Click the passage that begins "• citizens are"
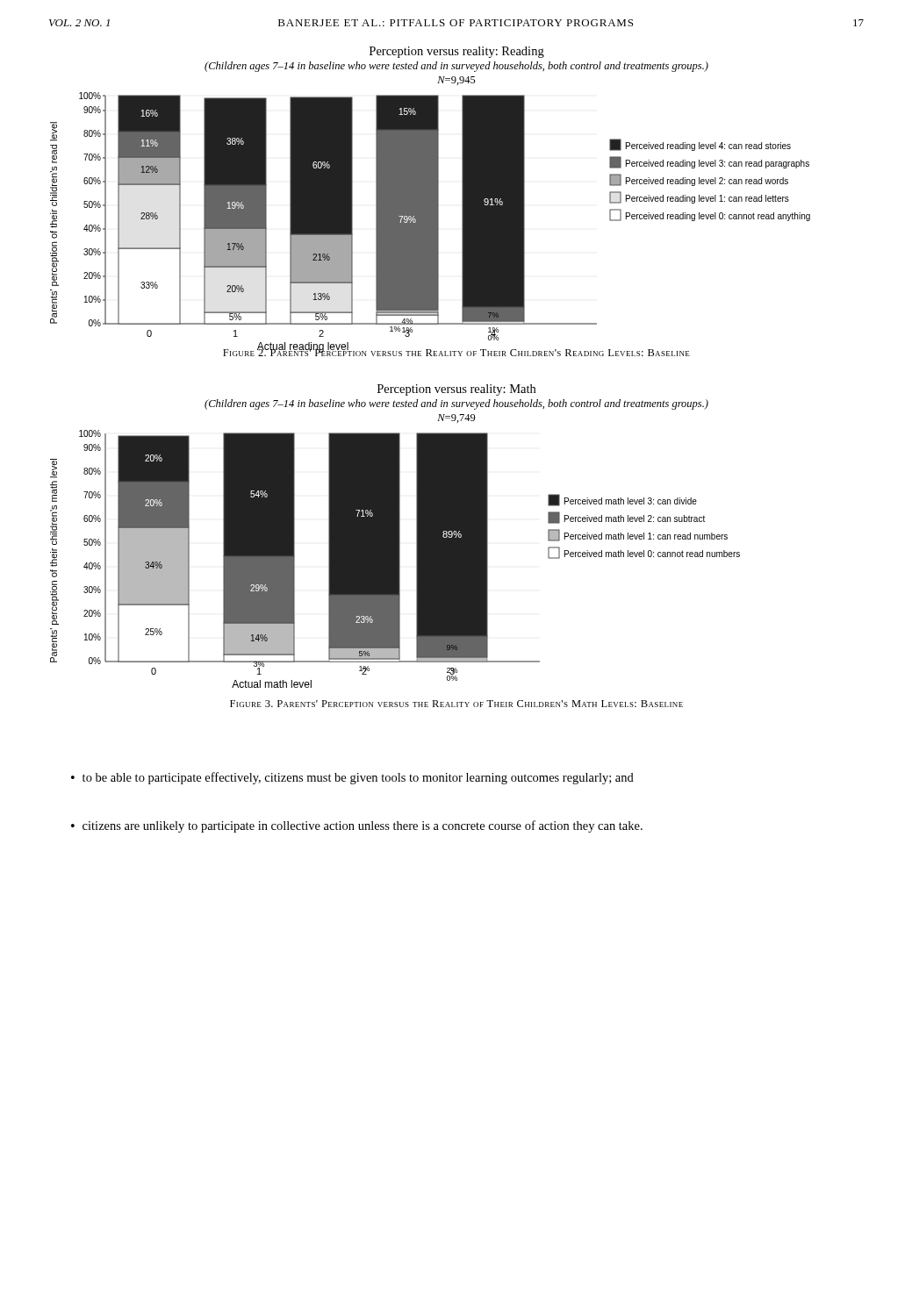The height and width of the screenshot is (1316, 912). click(357, 827)
